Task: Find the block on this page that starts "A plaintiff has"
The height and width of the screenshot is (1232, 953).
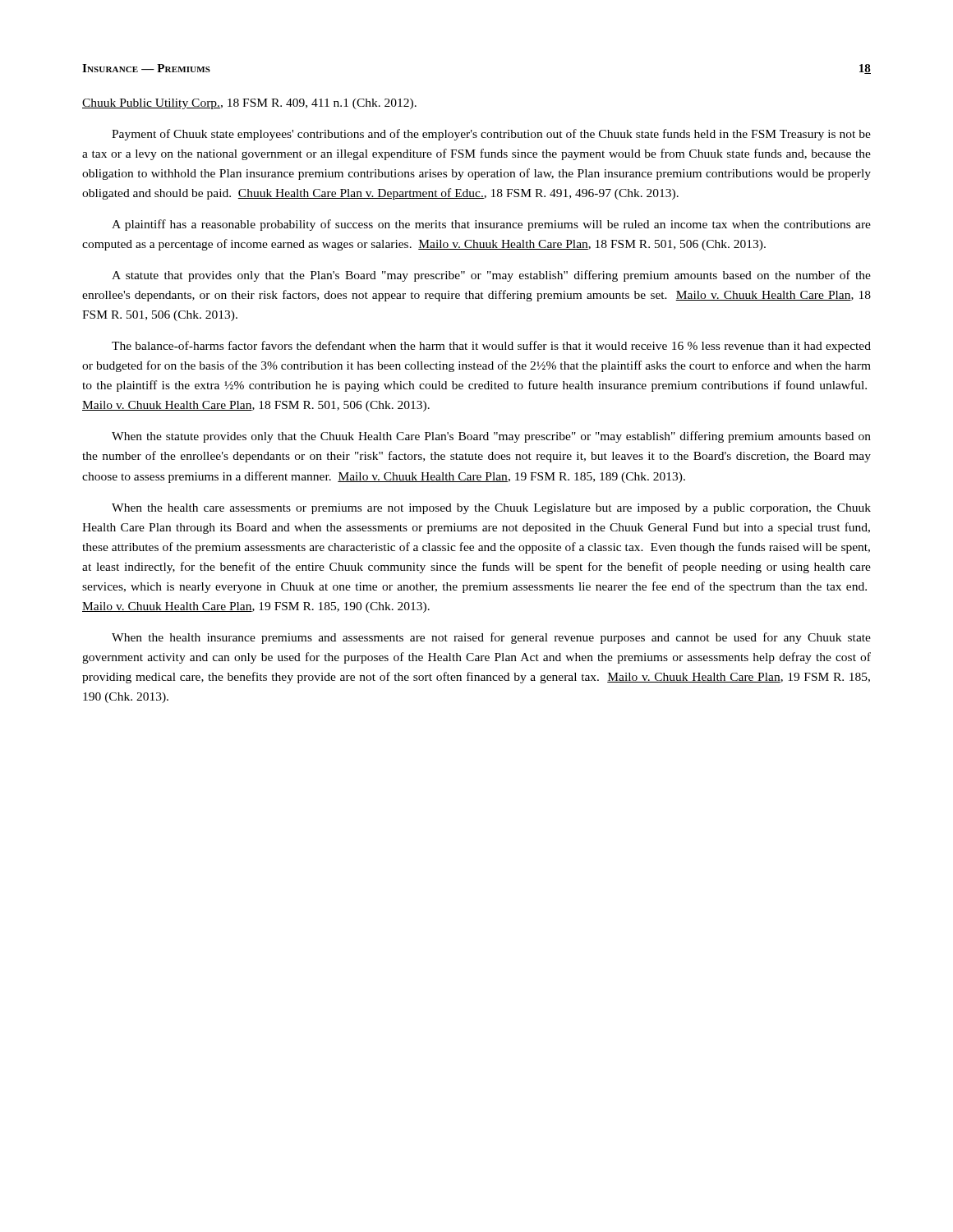Action: 476,234
